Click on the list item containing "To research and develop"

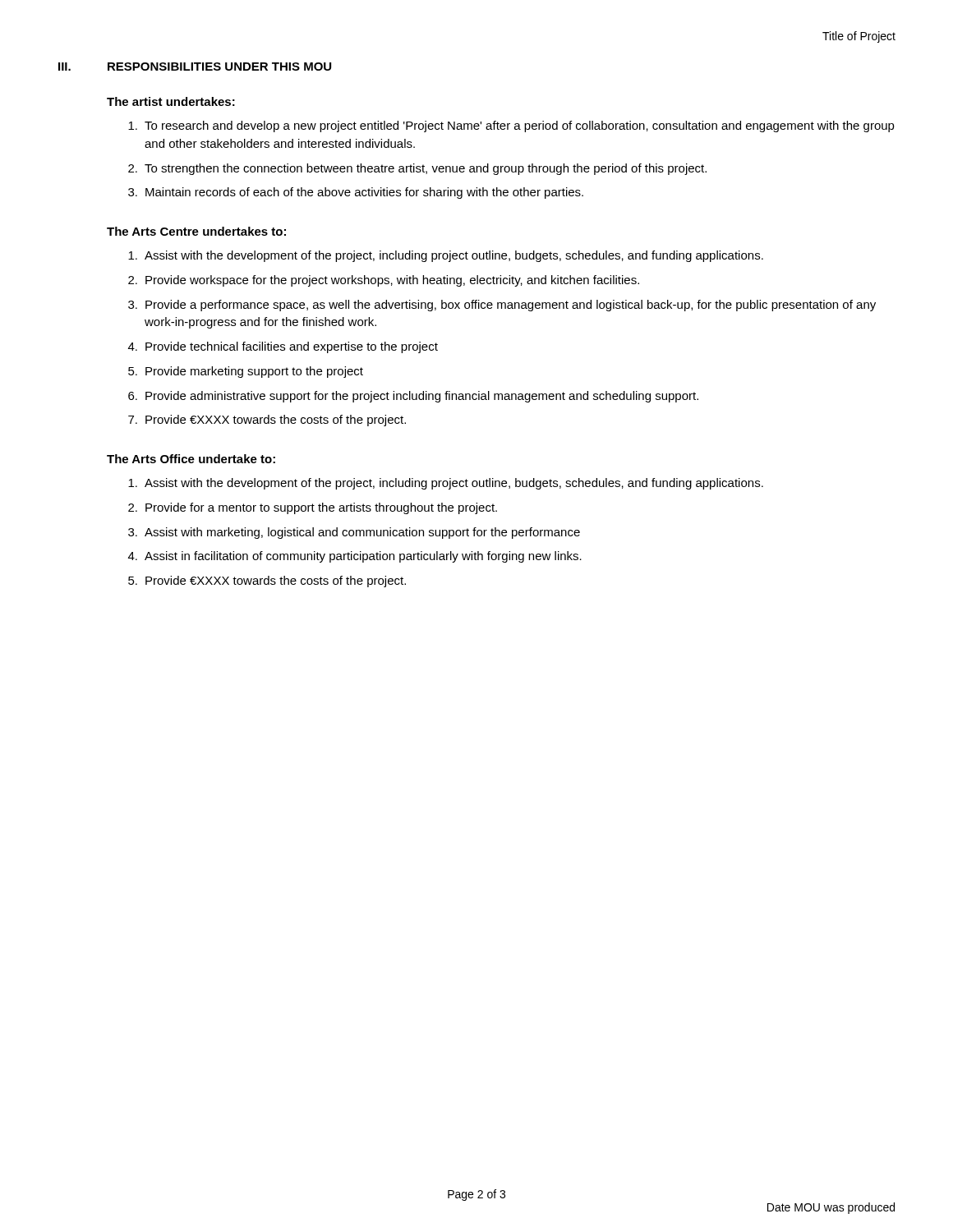pyautogui.click(x=501, y=135)
